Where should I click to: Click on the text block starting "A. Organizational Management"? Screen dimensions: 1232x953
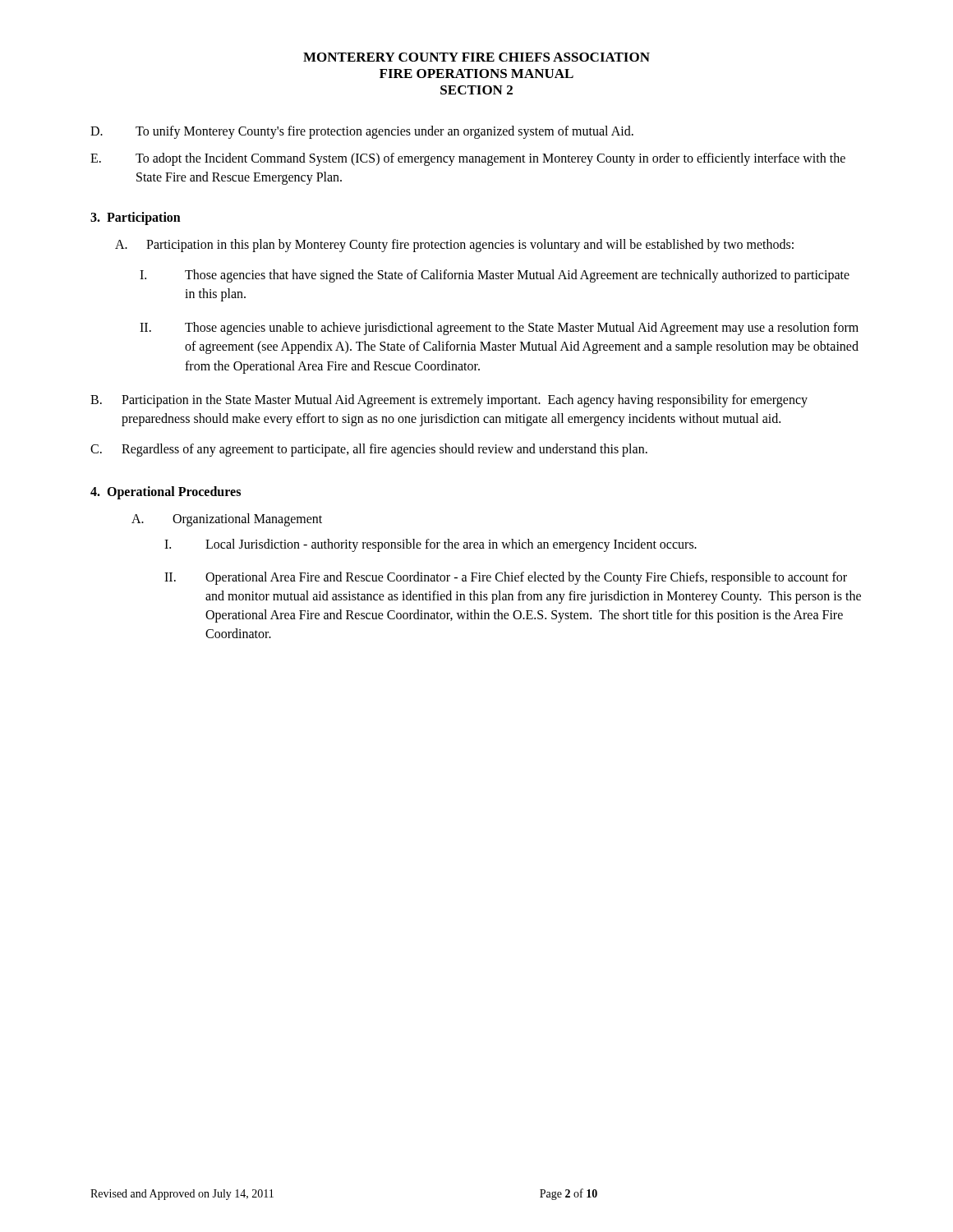tap(227, 520)
